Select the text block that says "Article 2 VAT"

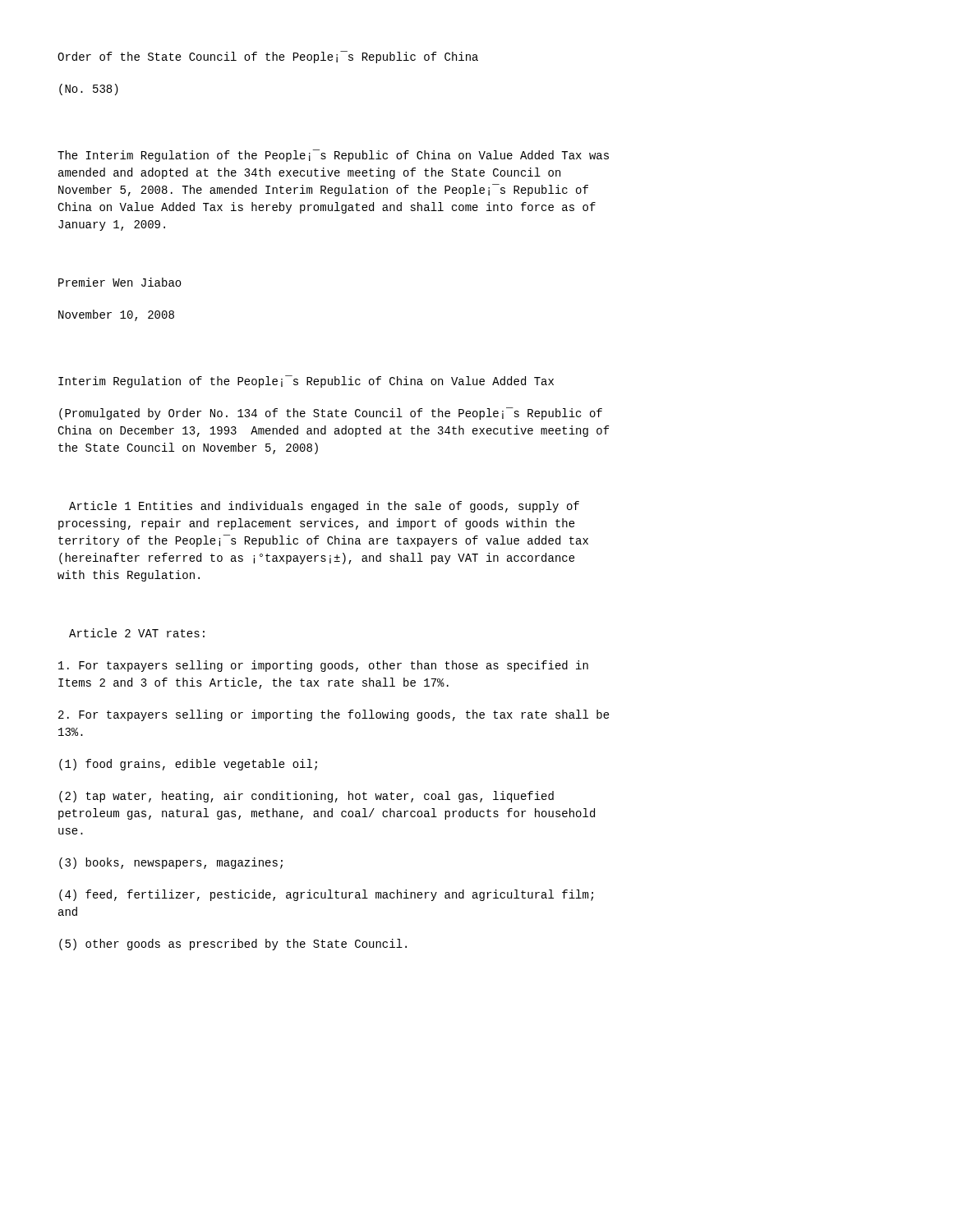(138, 634)
